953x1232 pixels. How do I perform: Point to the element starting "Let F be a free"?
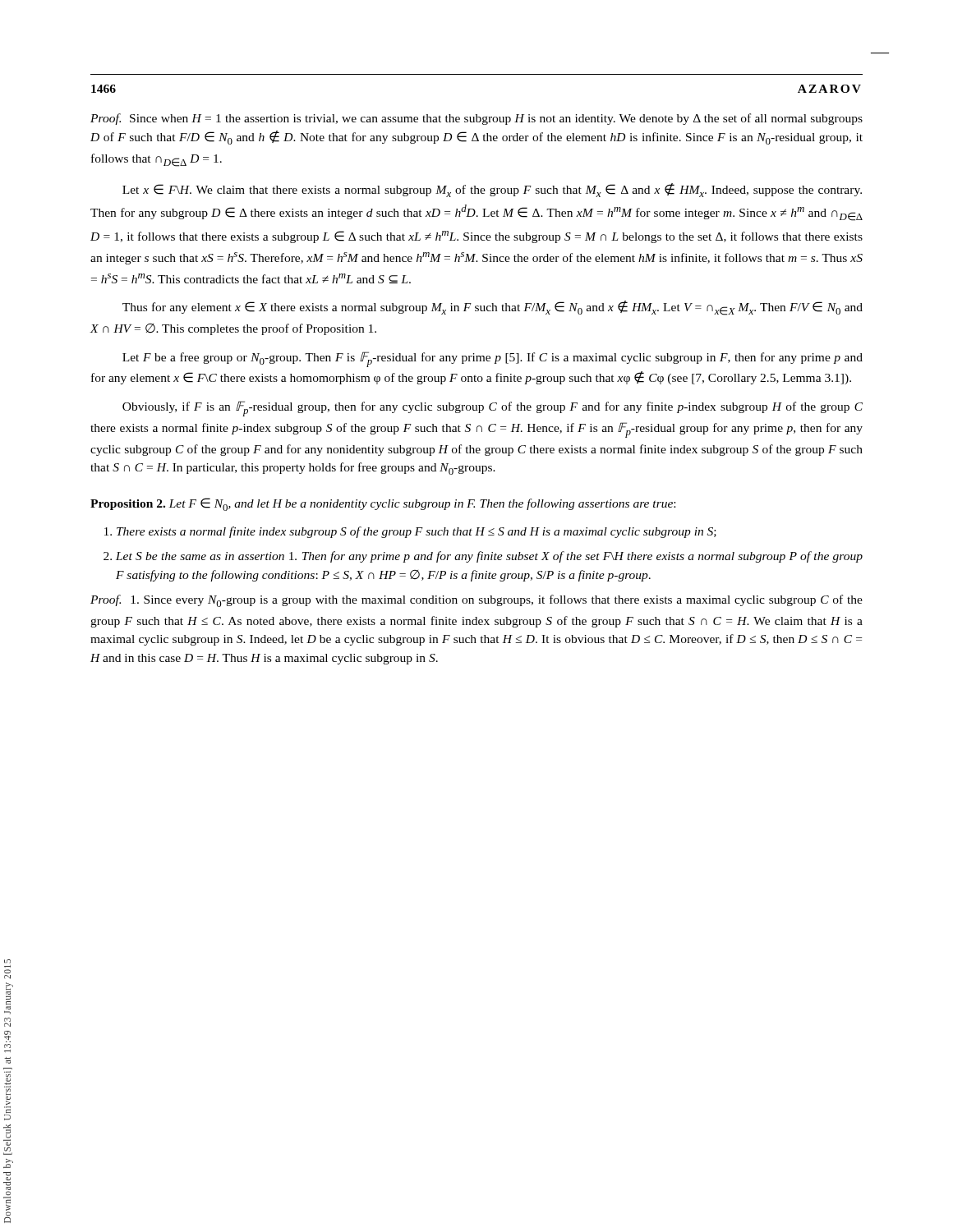(476, 414)
